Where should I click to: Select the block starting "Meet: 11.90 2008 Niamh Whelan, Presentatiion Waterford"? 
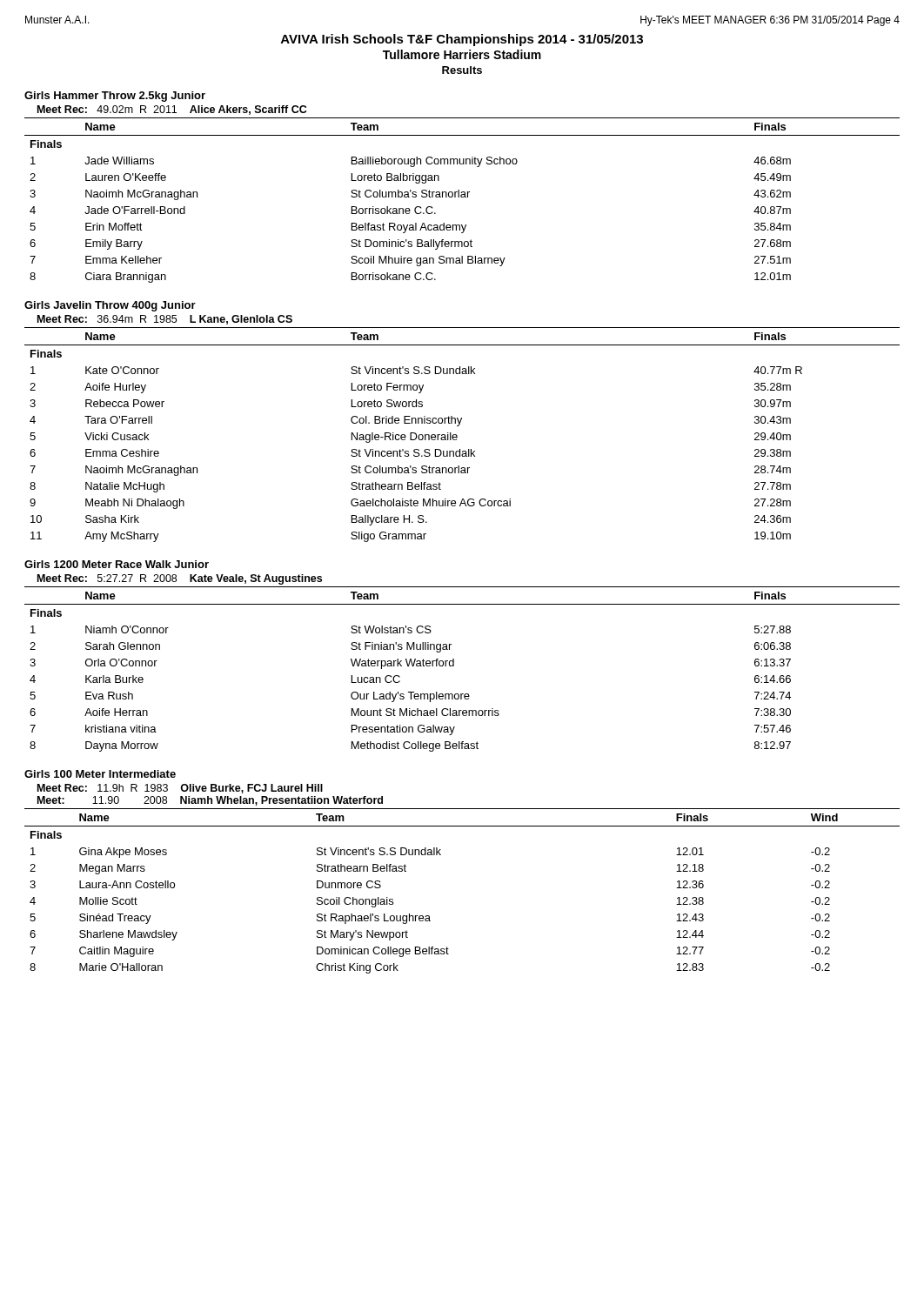[x=204, y=800]
